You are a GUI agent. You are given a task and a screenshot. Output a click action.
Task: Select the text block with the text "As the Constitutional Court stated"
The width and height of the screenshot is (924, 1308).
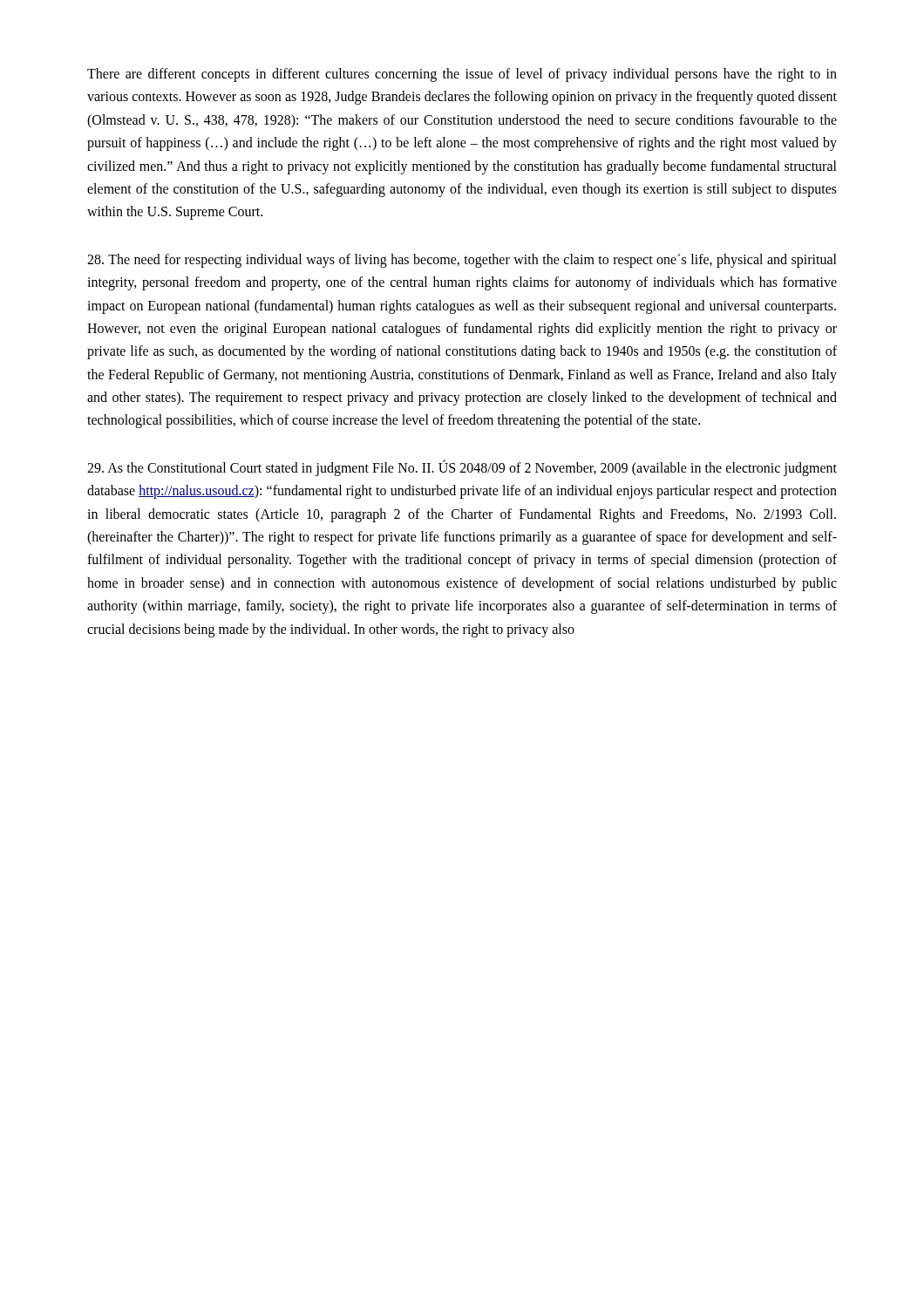pyautogui.click(x=462, y=548)
